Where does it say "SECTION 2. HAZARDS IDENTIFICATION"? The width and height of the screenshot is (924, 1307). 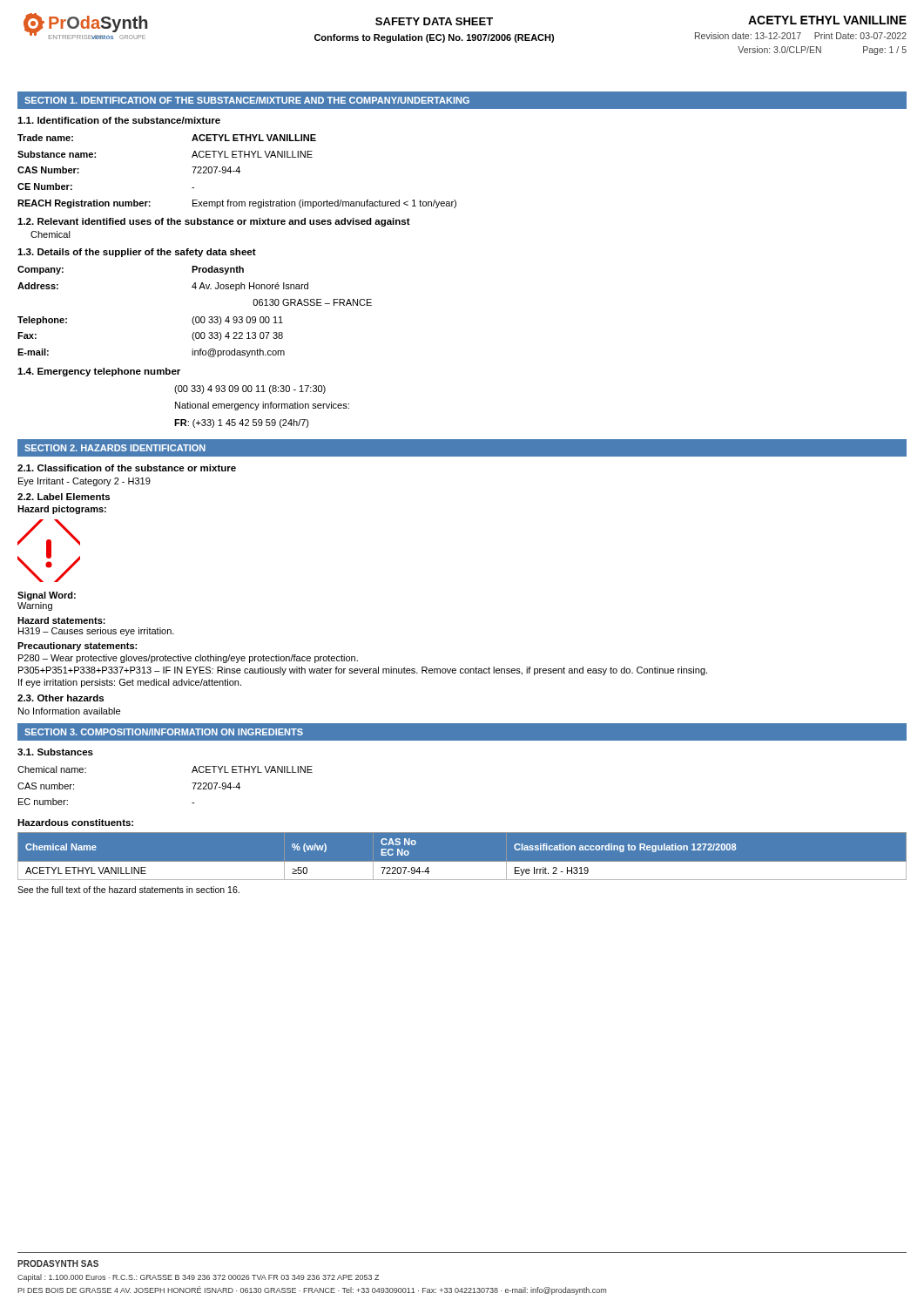pyautogui.click(x=115, y=448)
